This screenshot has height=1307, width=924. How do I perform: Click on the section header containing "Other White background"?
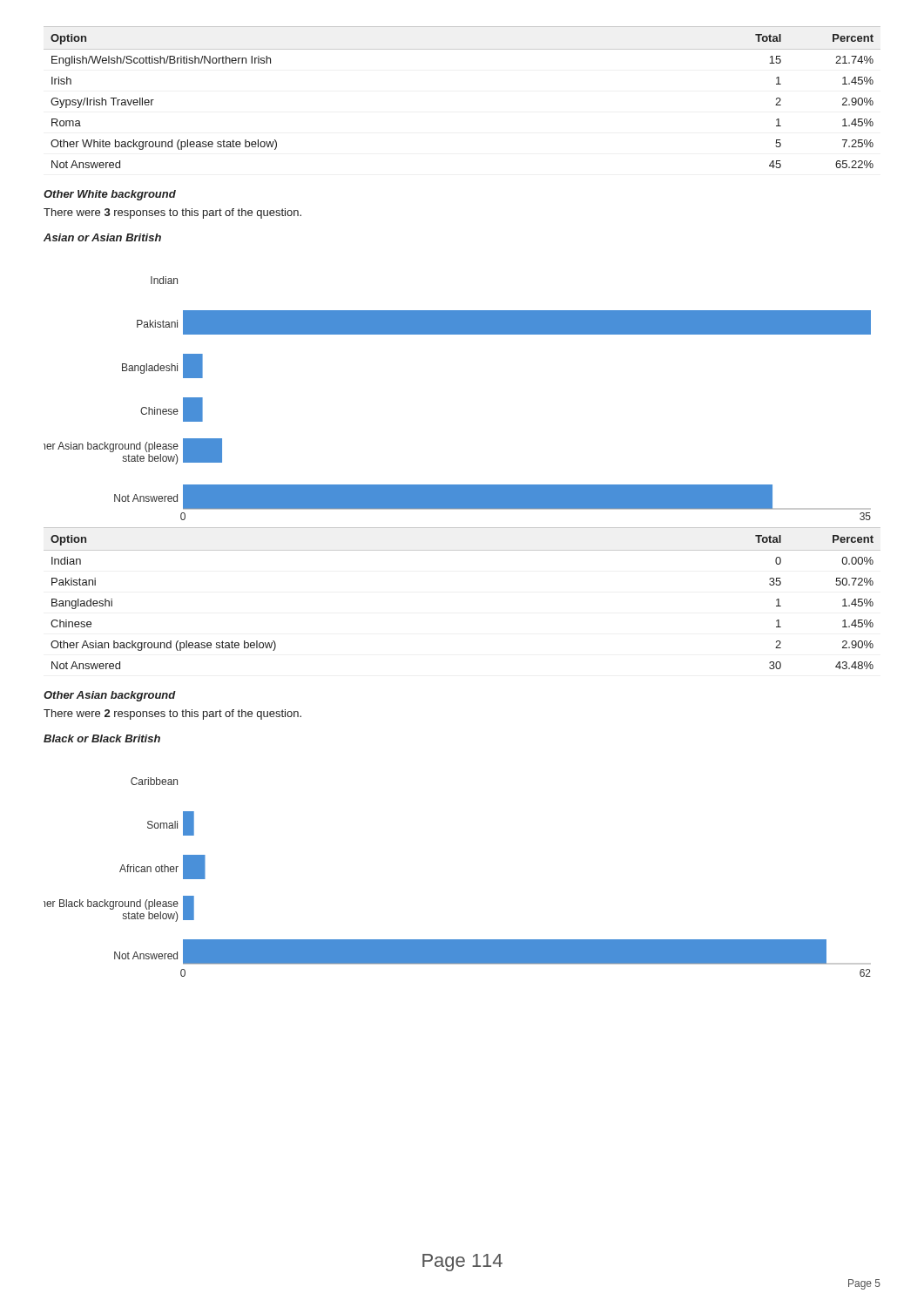point(110,194)
